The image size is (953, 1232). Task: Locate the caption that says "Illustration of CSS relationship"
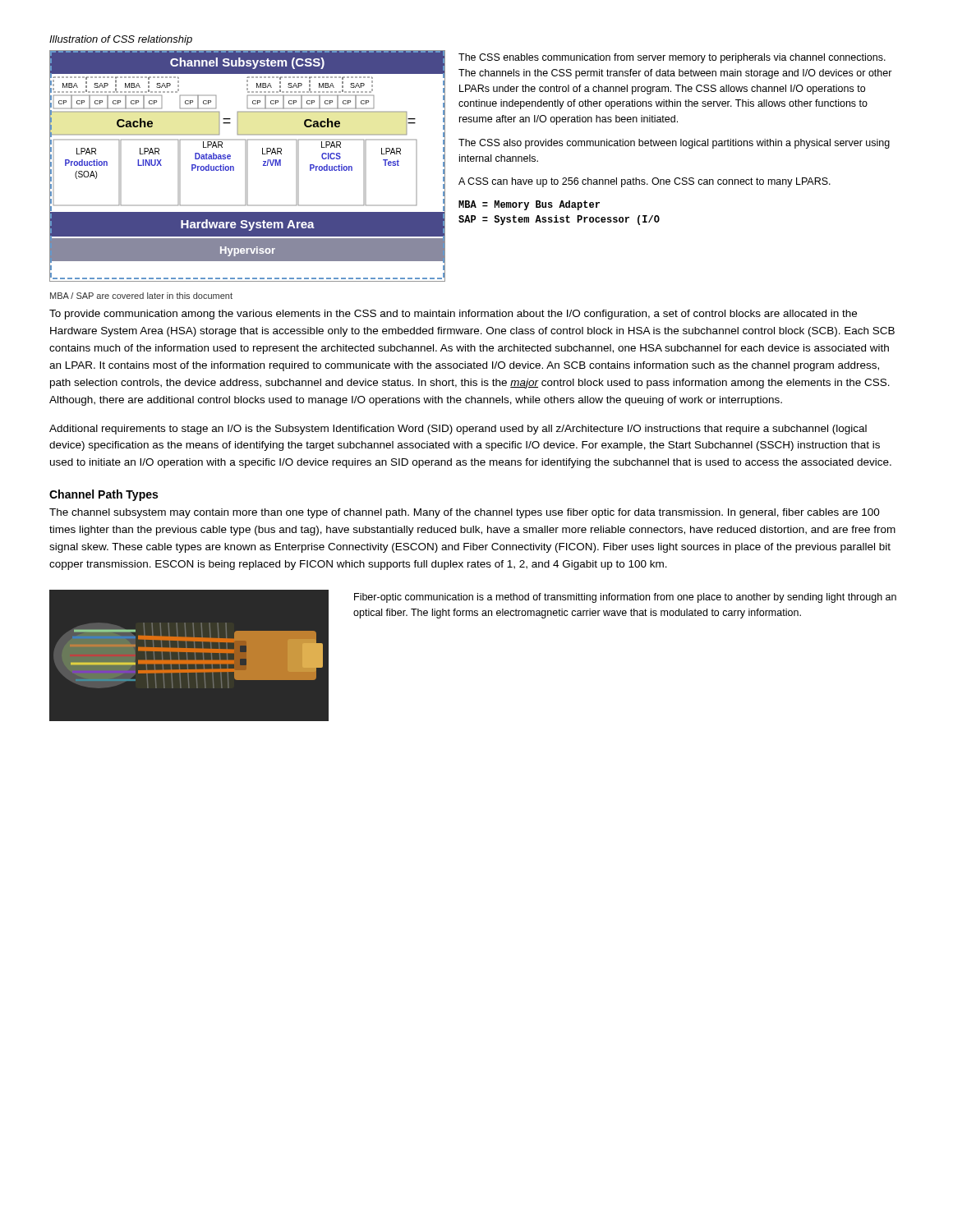121,39
